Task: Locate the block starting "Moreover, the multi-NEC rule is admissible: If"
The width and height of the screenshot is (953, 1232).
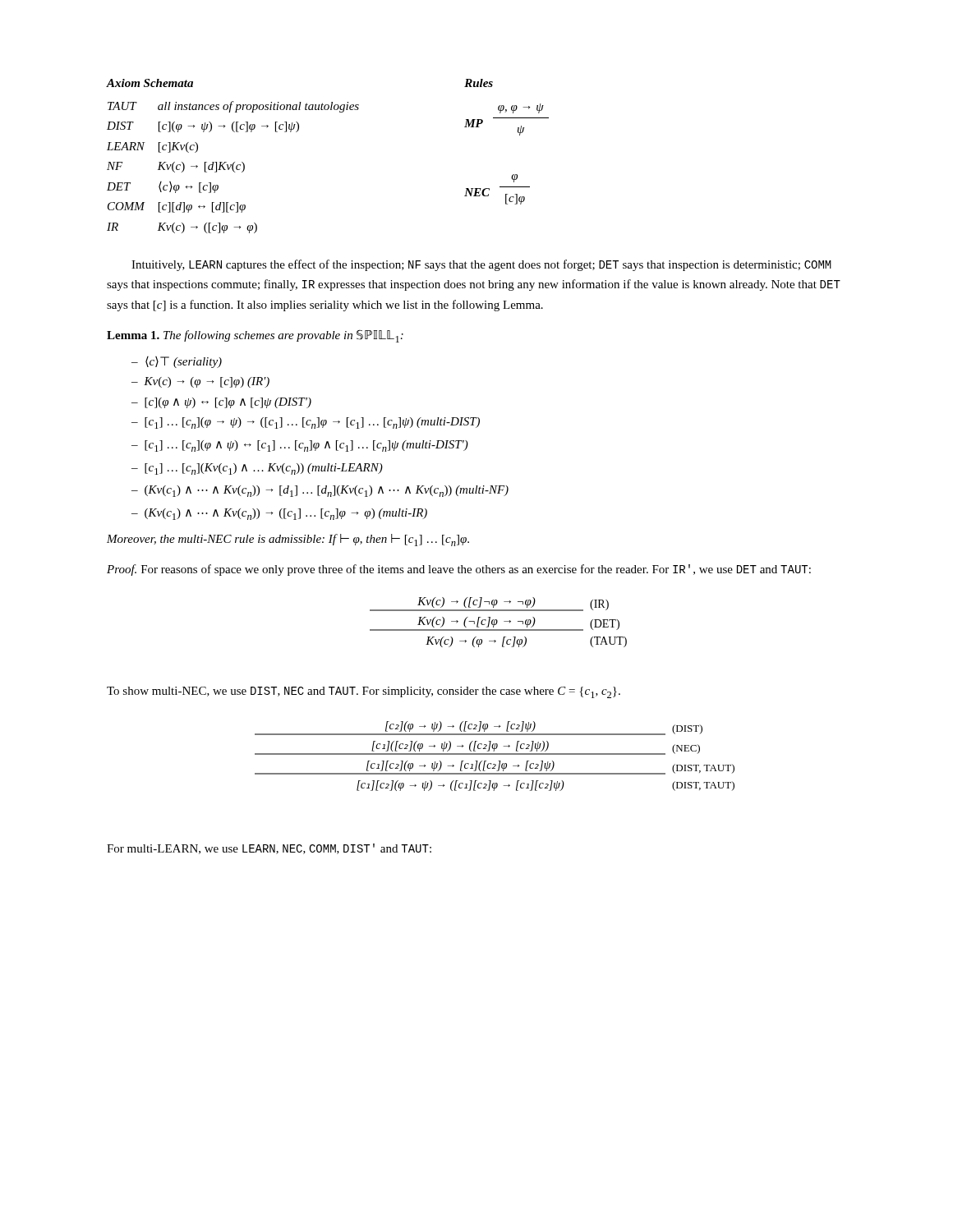Action: click(288, 540)
